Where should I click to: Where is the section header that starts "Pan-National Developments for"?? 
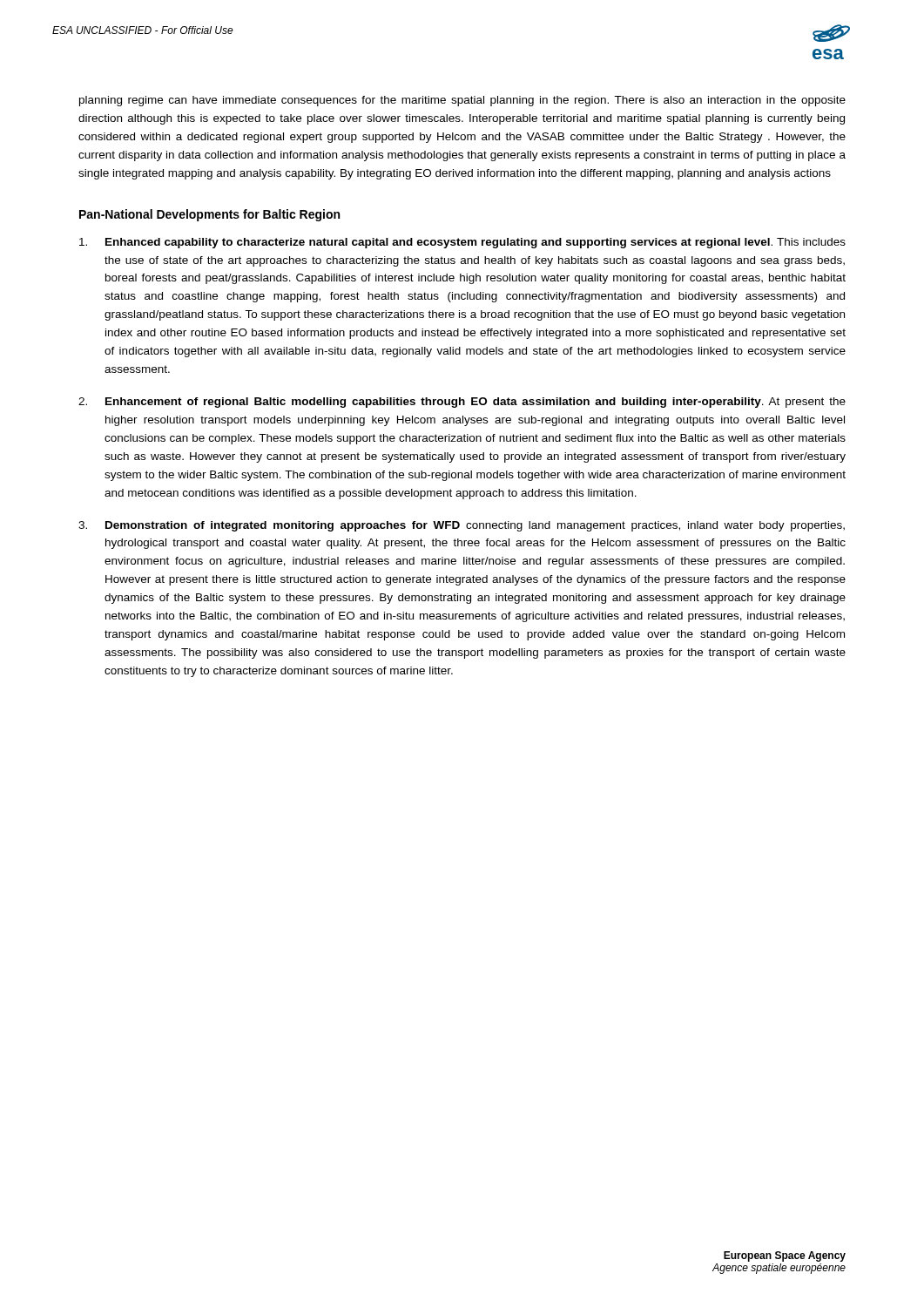tap(209, 214)
